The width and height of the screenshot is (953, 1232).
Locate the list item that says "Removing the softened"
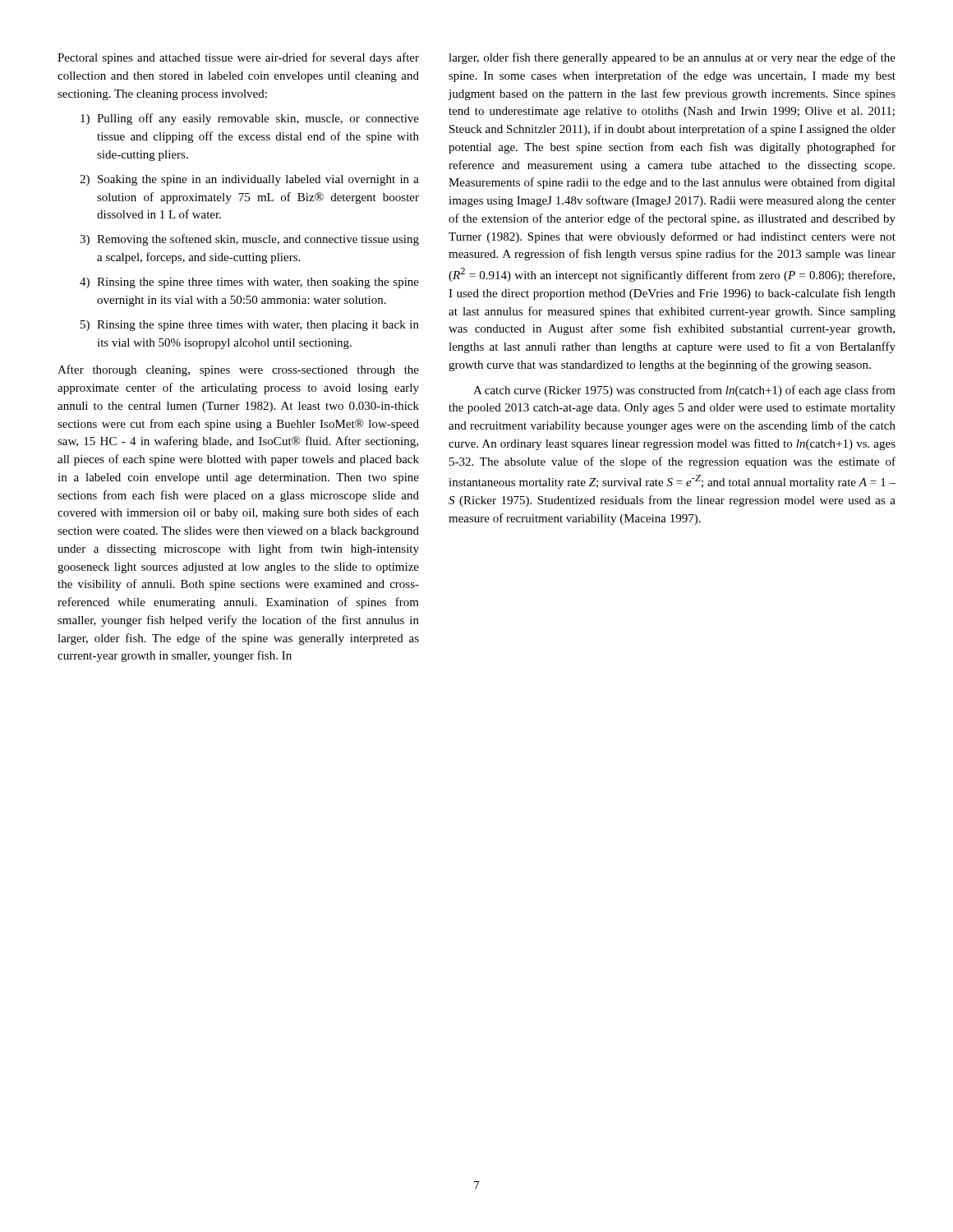point(258,248)
